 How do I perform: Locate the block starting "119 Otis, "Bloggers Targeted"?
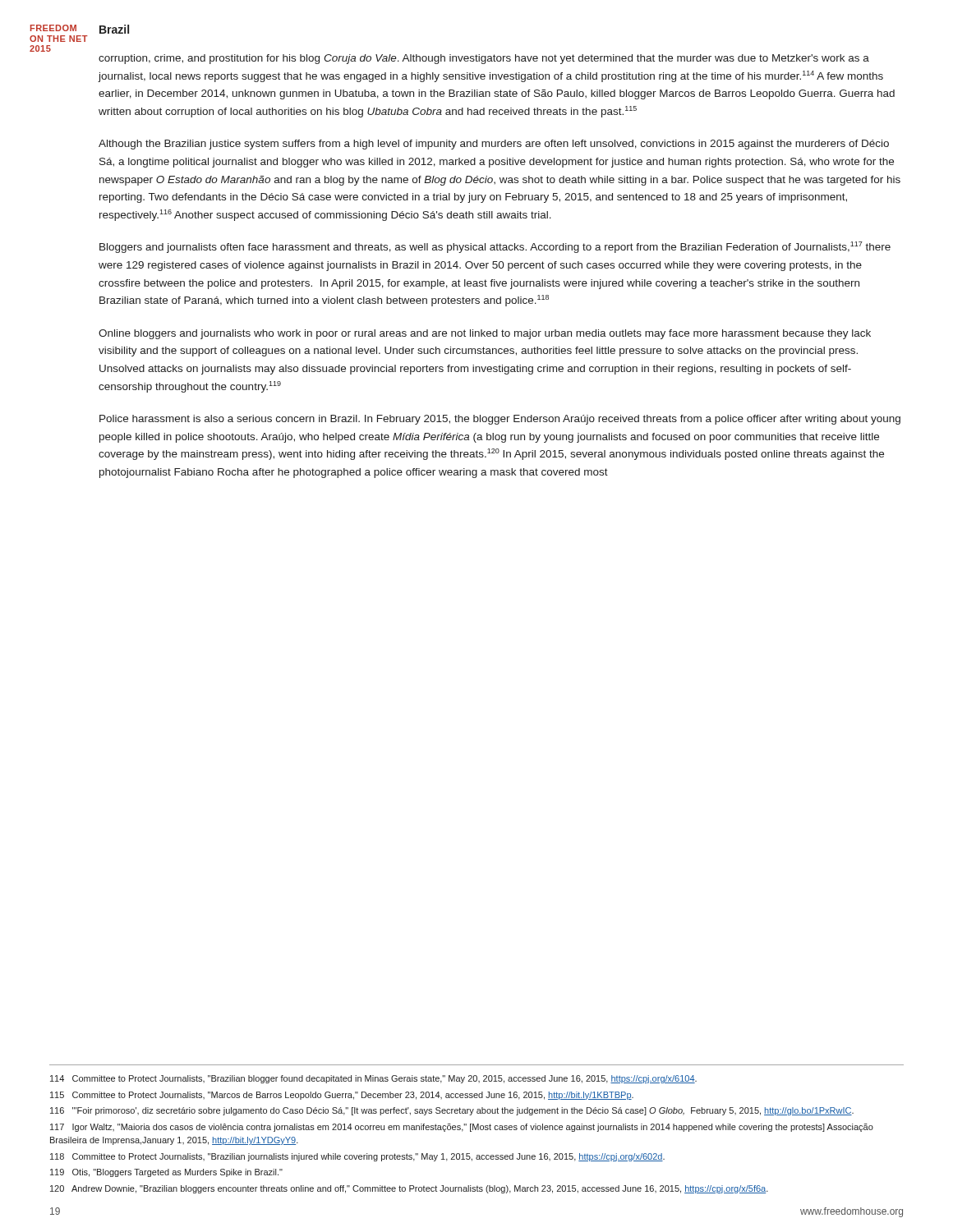point(166,1172)
